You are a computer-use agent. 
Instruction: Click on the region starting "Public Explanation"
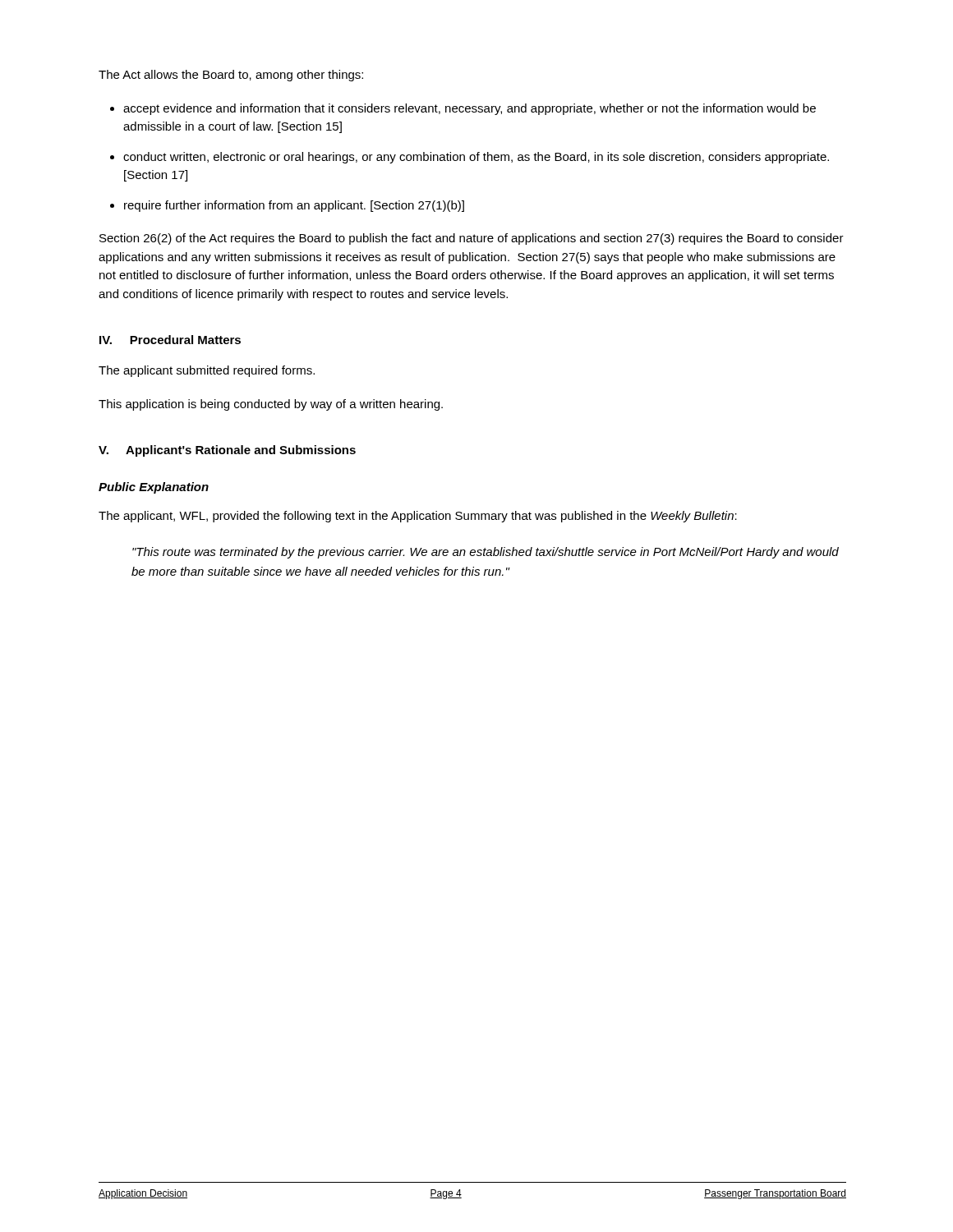154,487
